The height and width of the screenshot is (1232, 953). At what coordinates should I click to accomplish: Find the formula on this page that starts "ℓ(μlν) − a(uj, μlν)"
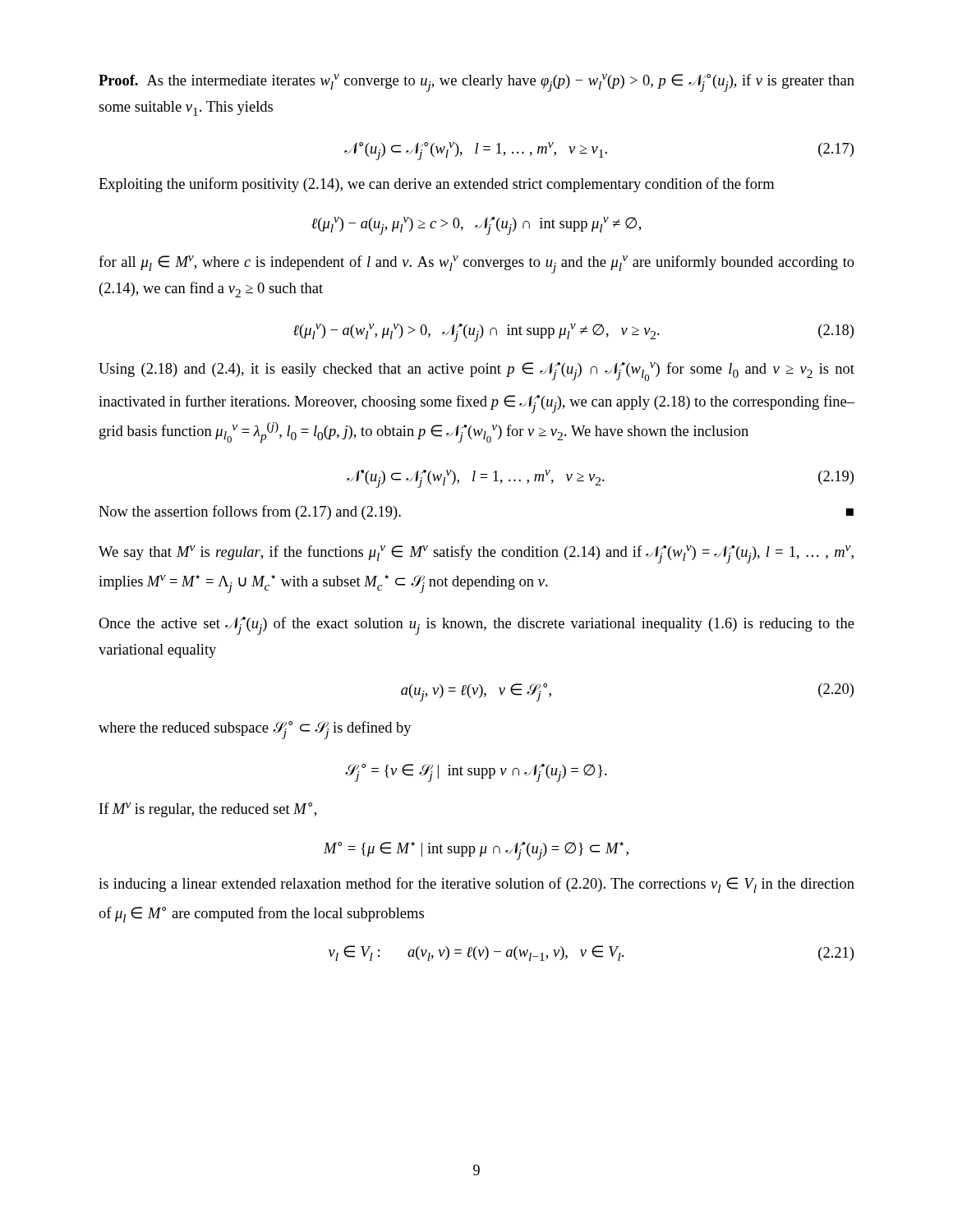coord(476,223)
